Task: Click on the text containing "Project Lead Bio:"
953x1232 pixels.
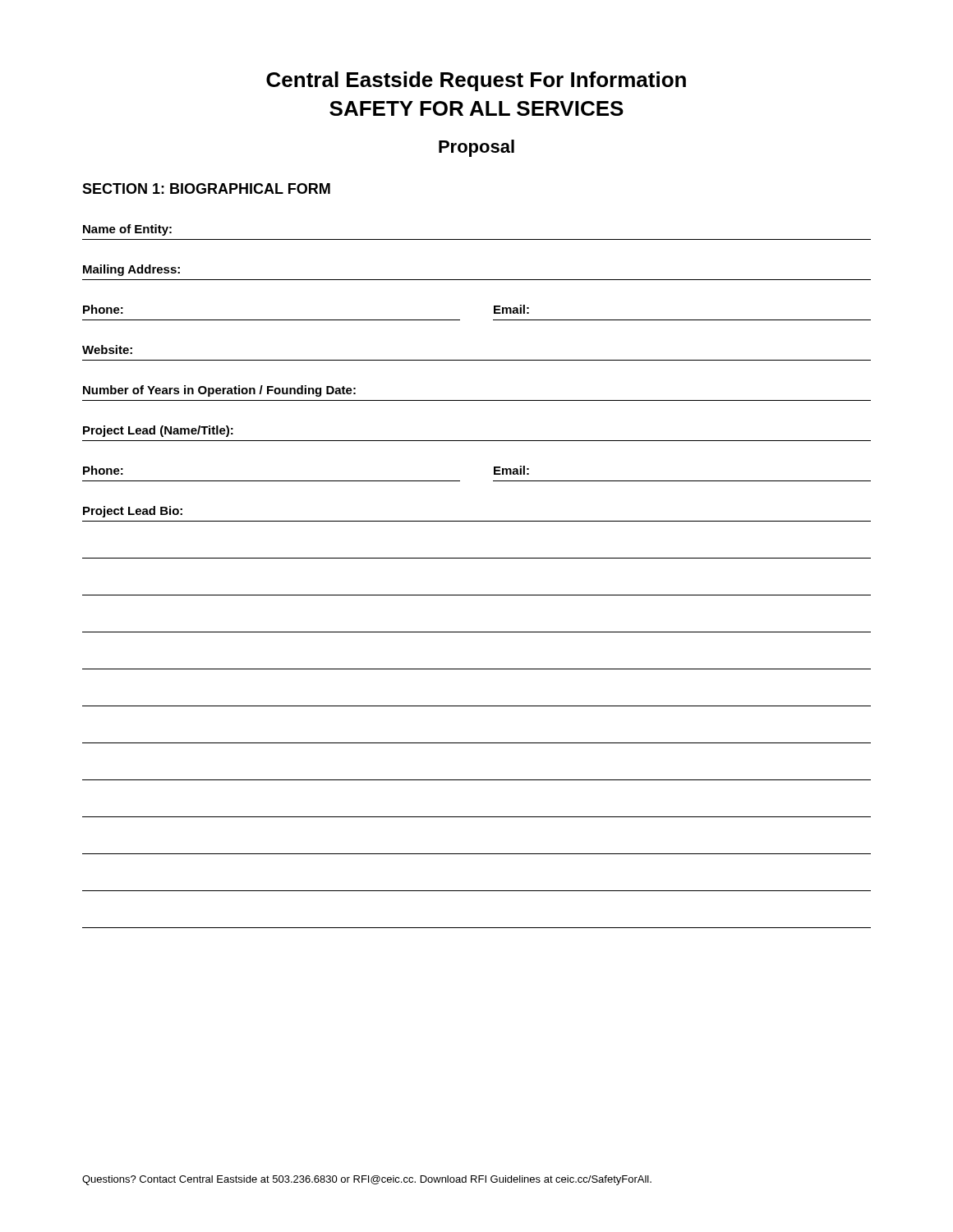Action: [x=133, y=511]
